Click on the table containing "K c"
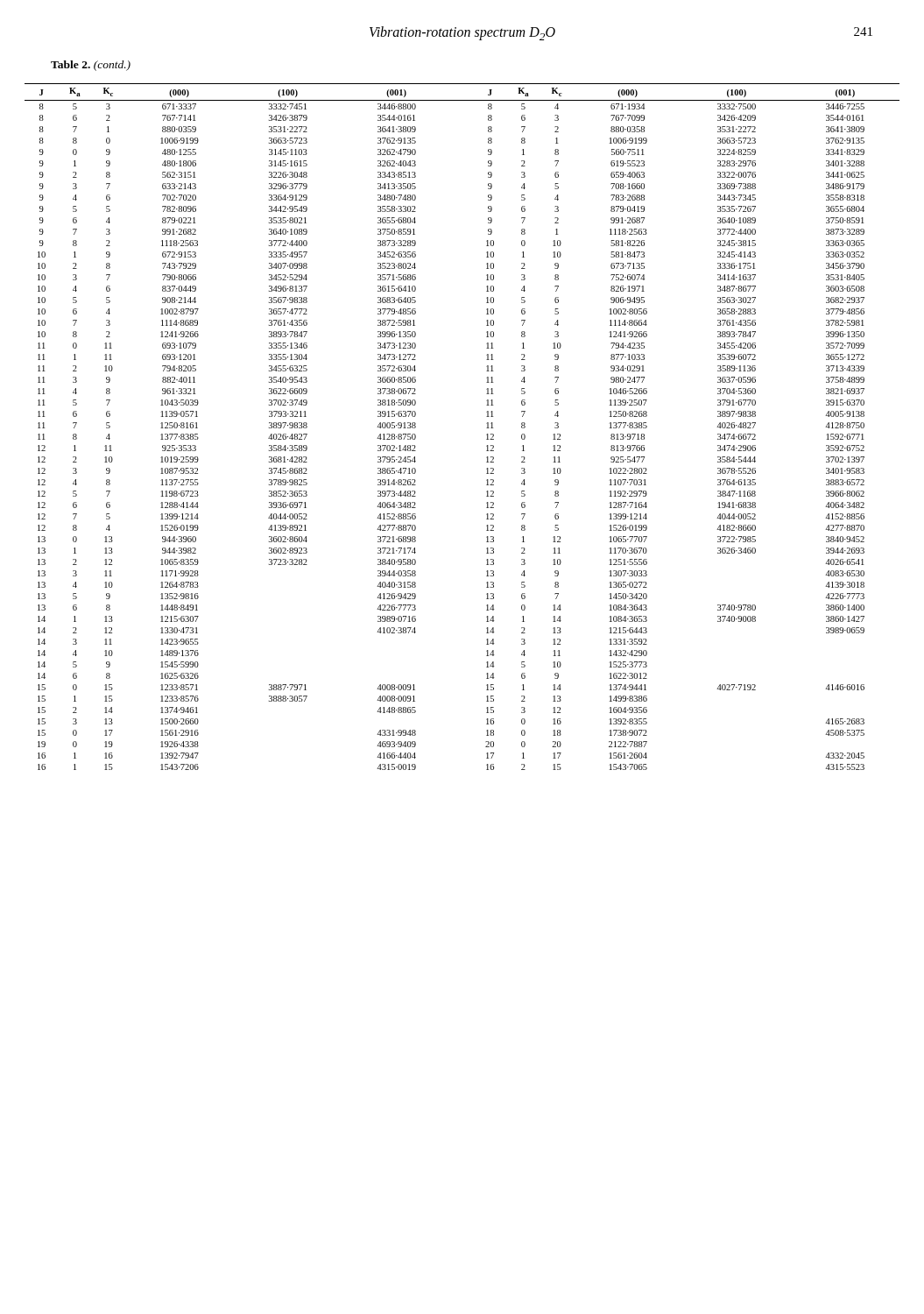This screenshot has width=924, height=1314. tap(462, 428)
